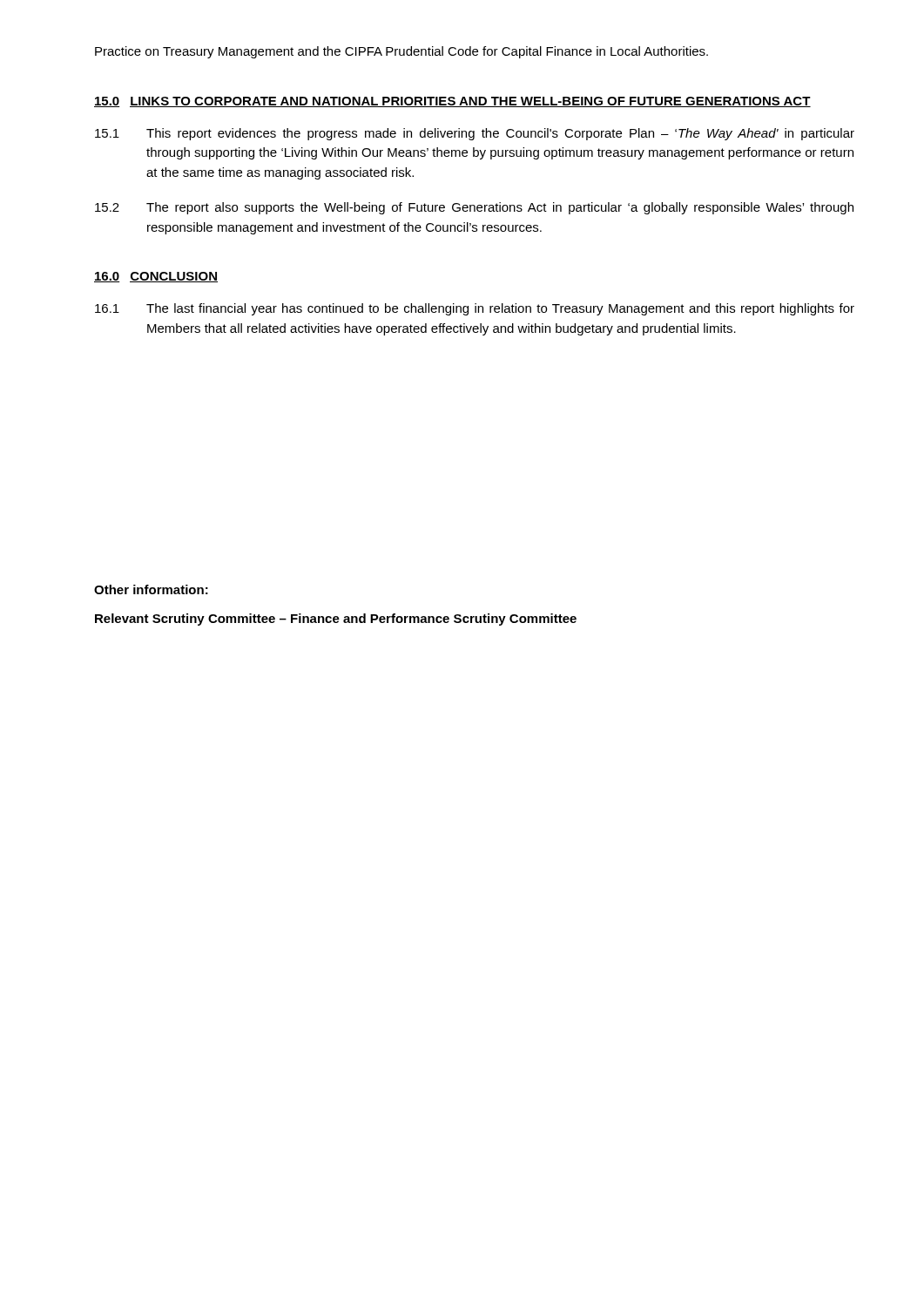
Task: Locate the text starting "16.0 CONCLUSION"
Action: point(156,276)
